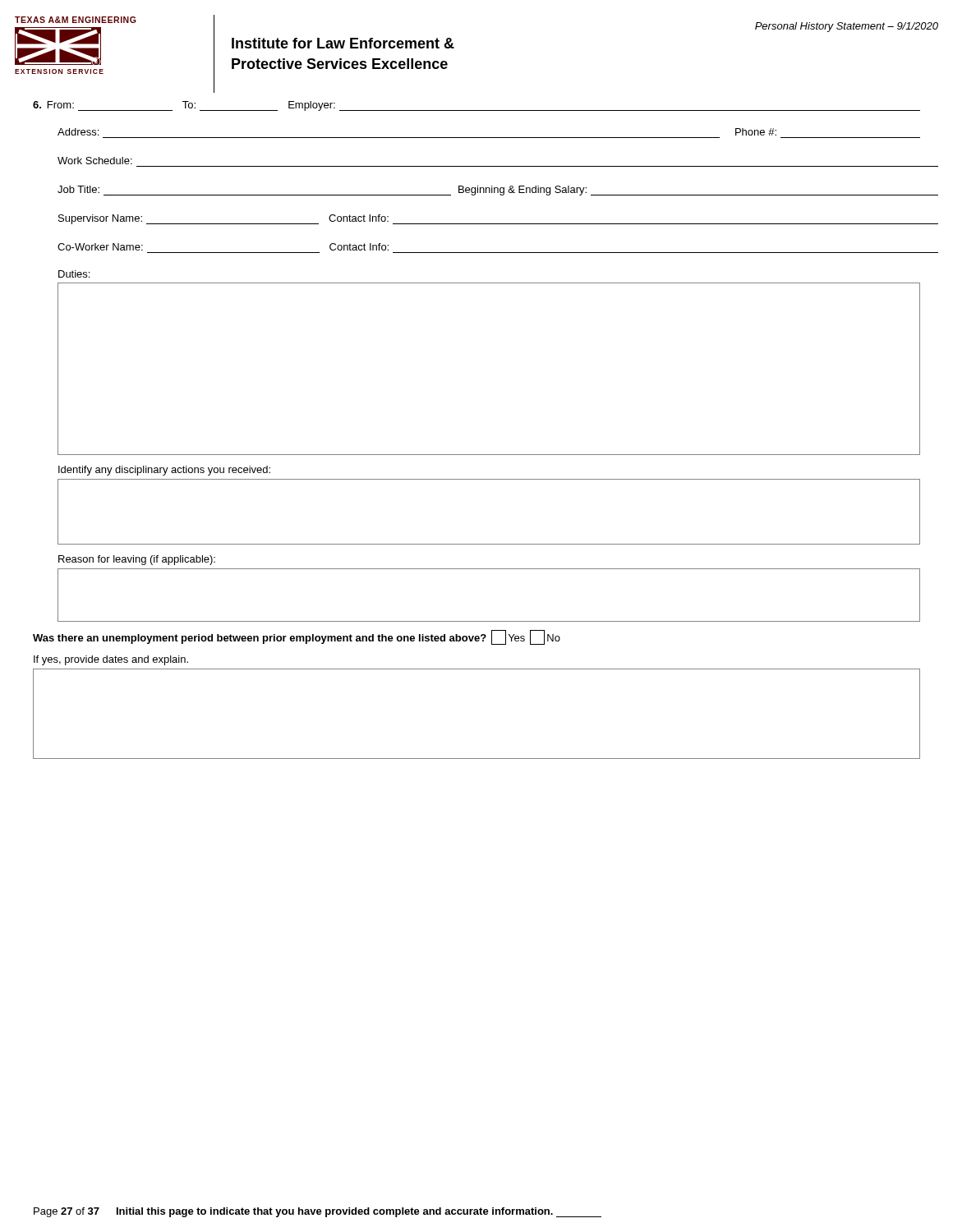The image size is (953, 1232).
Task: Point to the element starting "If yes, provide dates and"
Action: (111, 659)
